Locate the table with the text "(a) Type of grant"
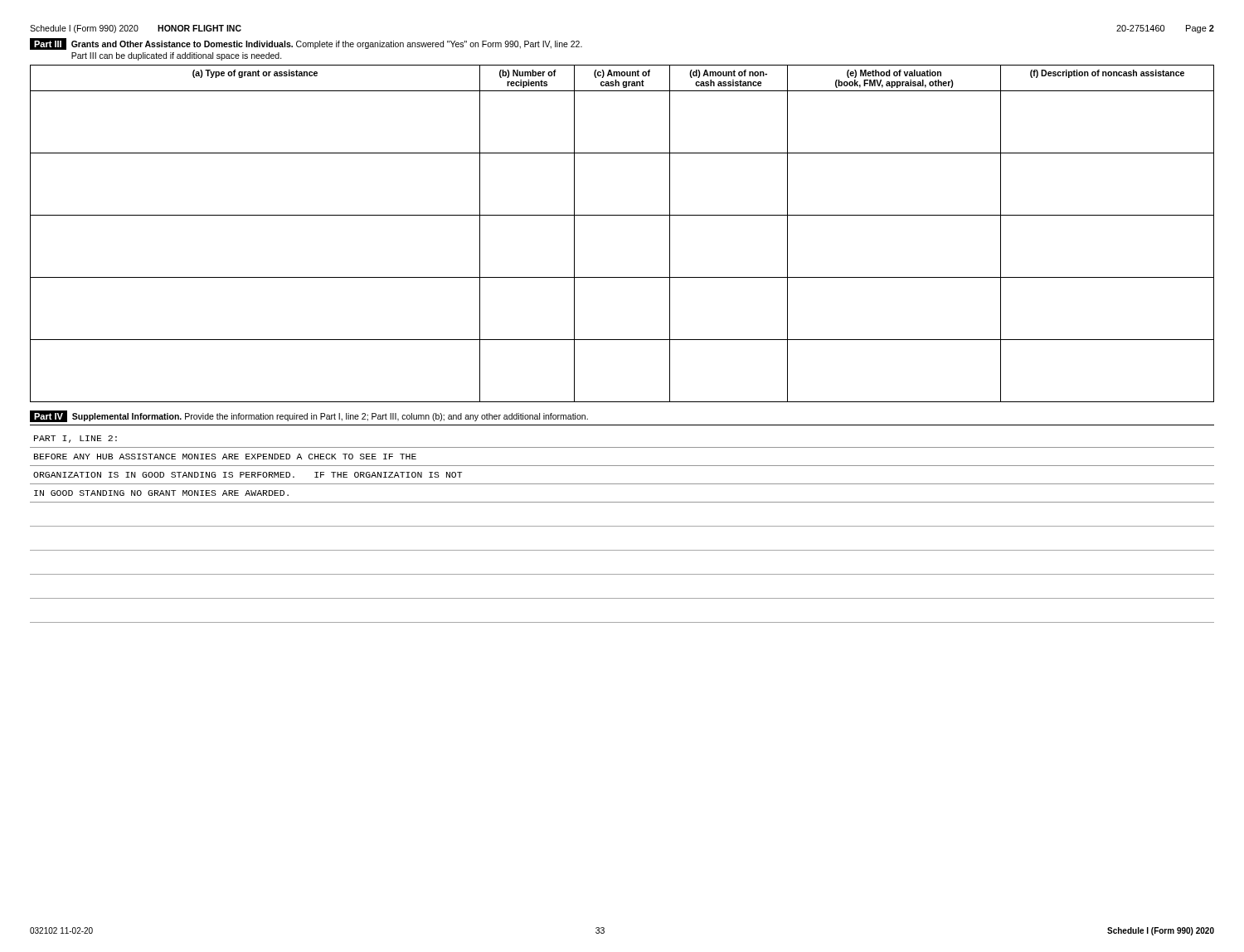The height and width of the screenshot is (952, 1244). click(x=622, y=234)
